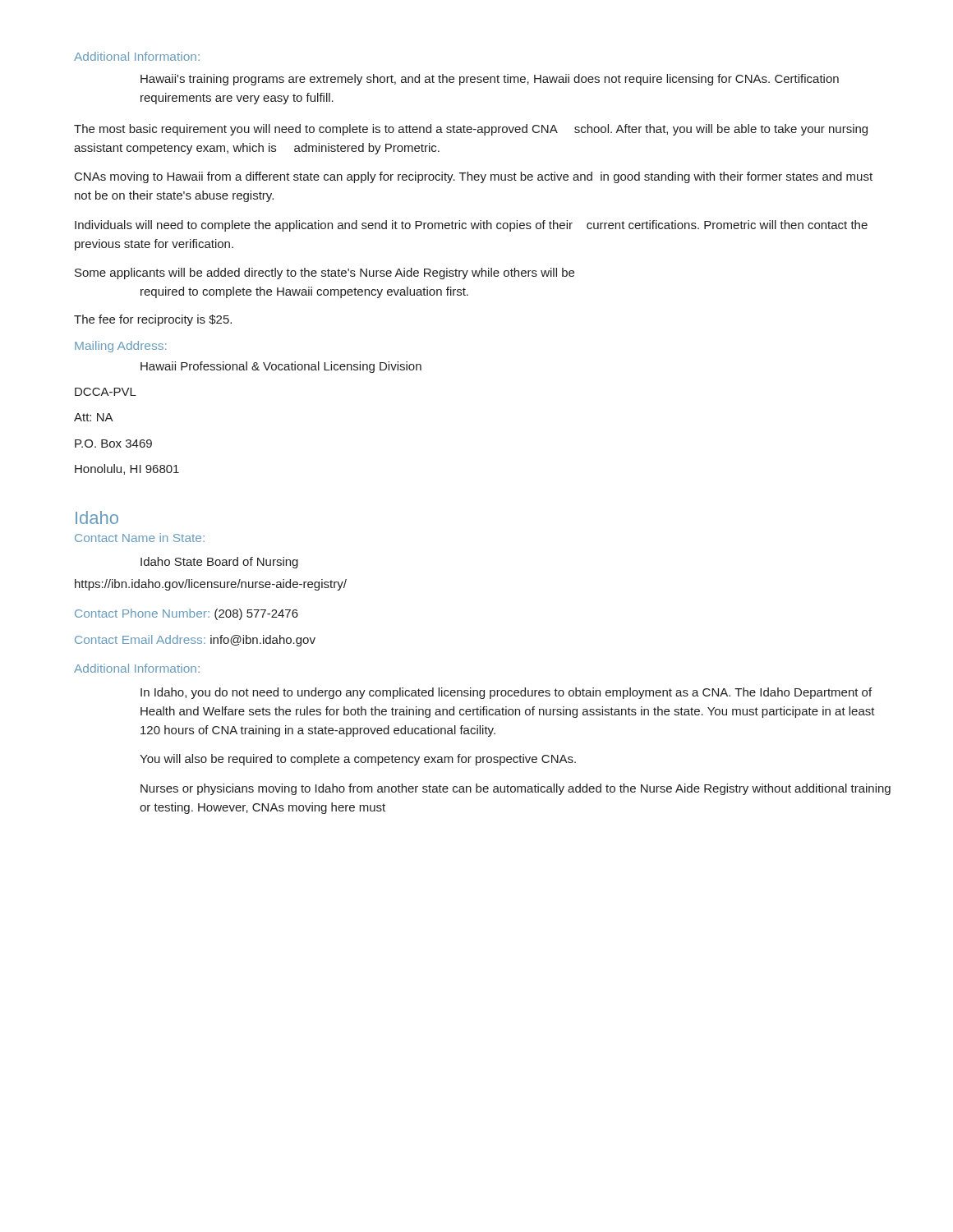Locate the text "Contact Name in State:"

(x=140, y=538)
